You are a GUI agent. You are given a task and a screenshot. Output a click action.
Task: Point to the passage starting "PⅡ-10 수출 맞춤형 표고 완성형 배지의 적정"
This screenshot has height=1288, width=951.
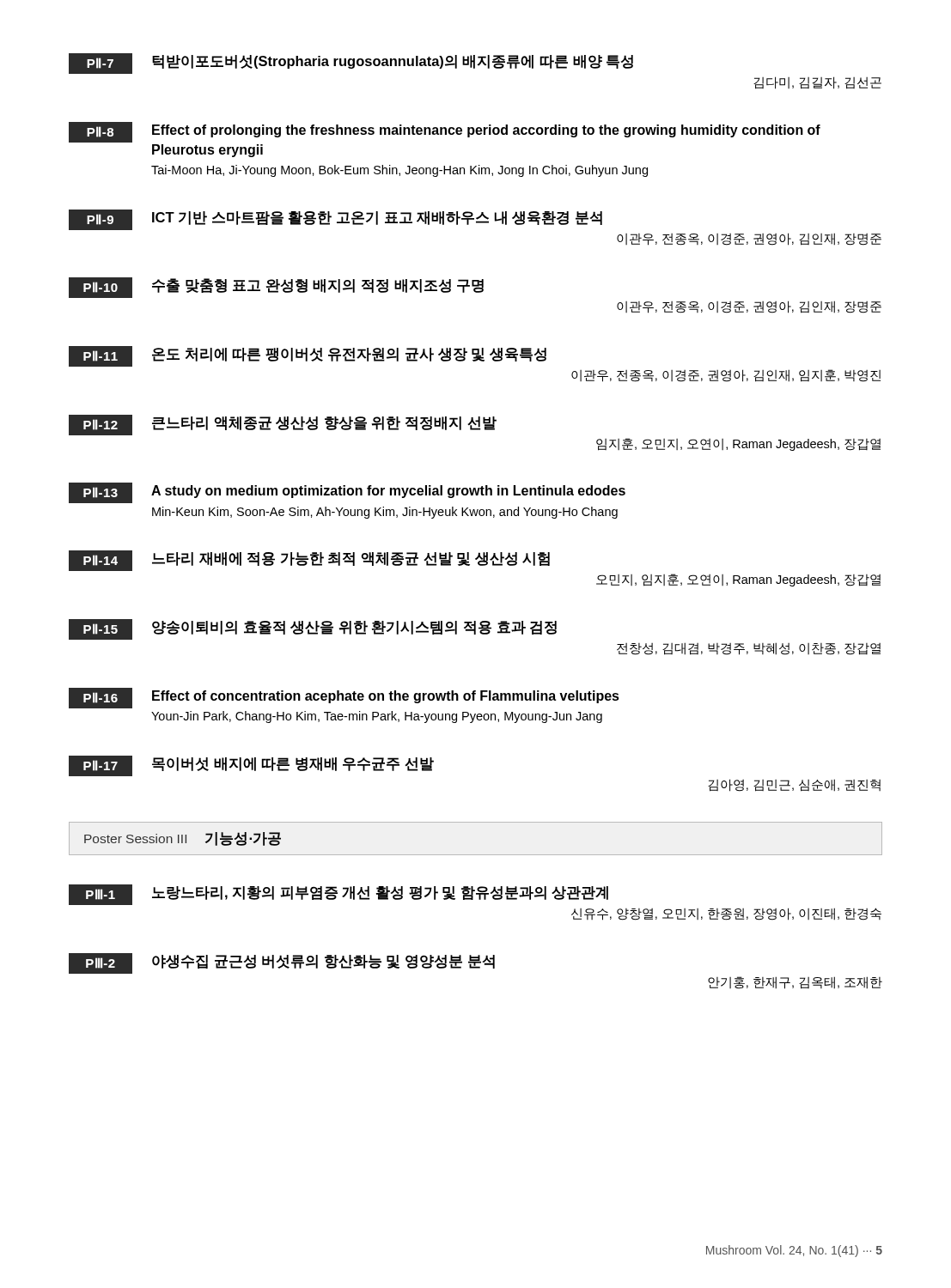tap(476, 296)
